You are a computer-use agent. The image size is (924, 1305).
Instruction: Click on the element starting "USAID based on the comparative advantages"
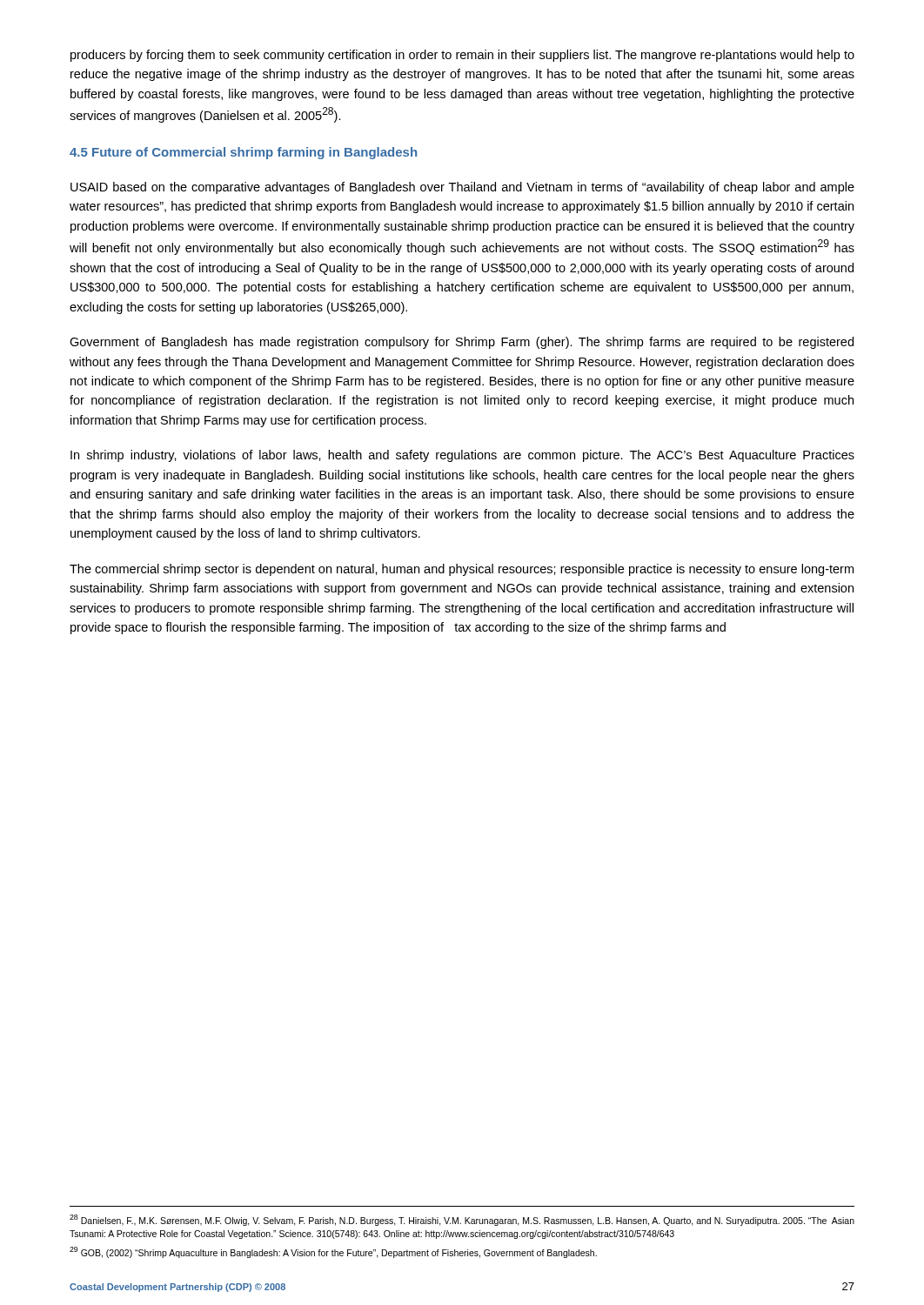tap(462, 247)
